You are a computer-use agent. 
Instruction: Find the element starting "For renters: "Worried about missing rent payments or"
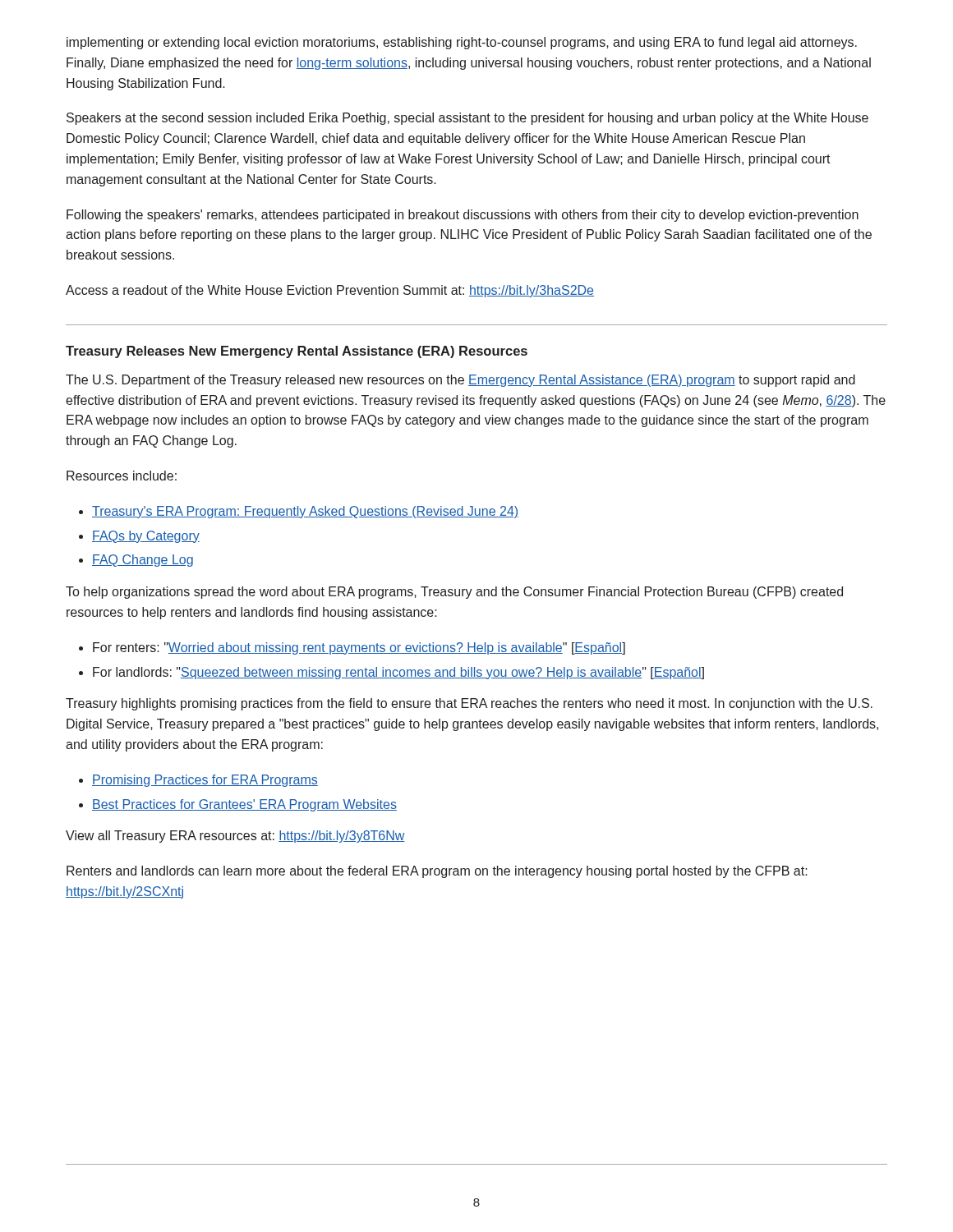(359, 647)
